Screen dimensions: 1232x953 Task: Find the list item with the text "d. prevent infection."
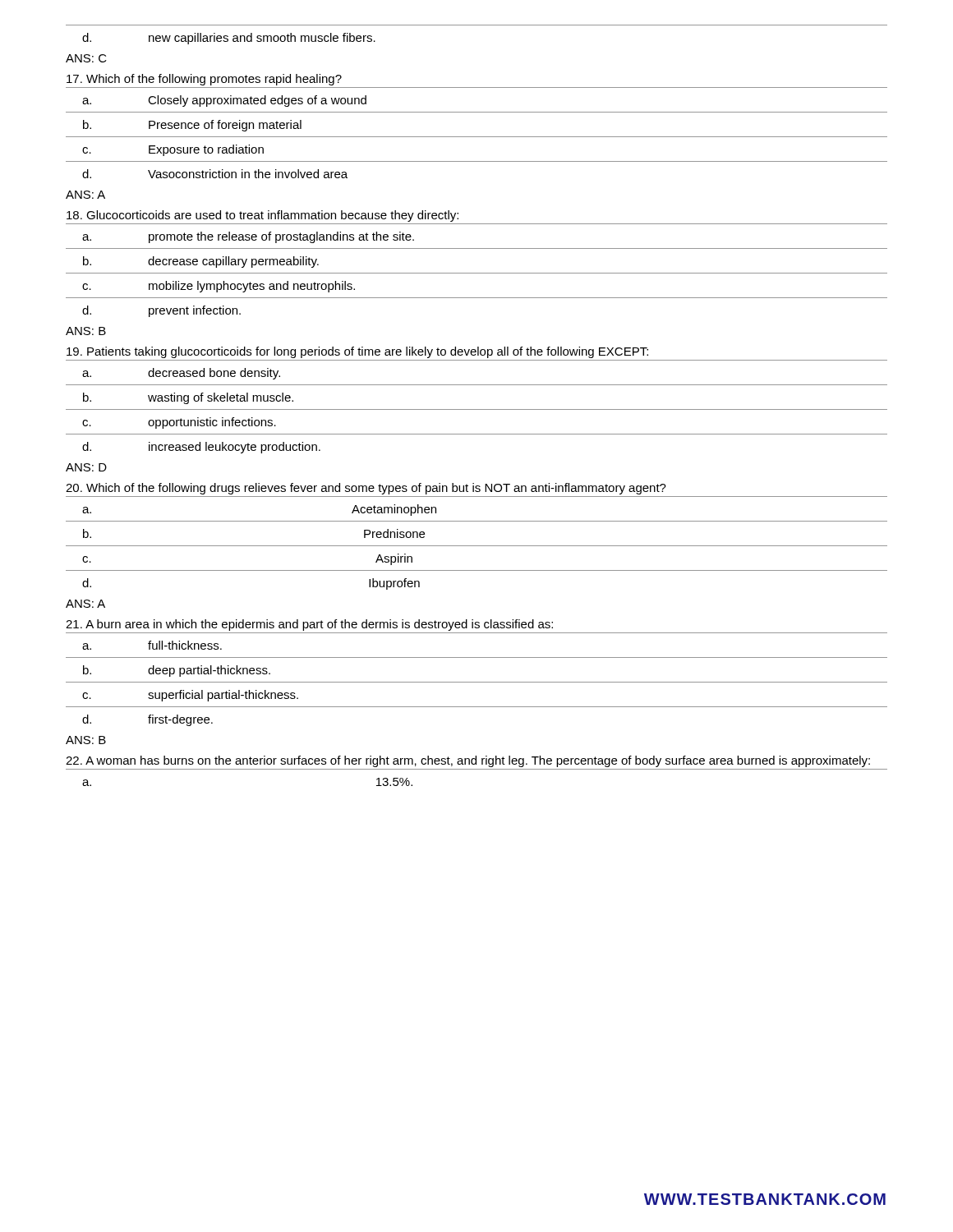(161, 311)
